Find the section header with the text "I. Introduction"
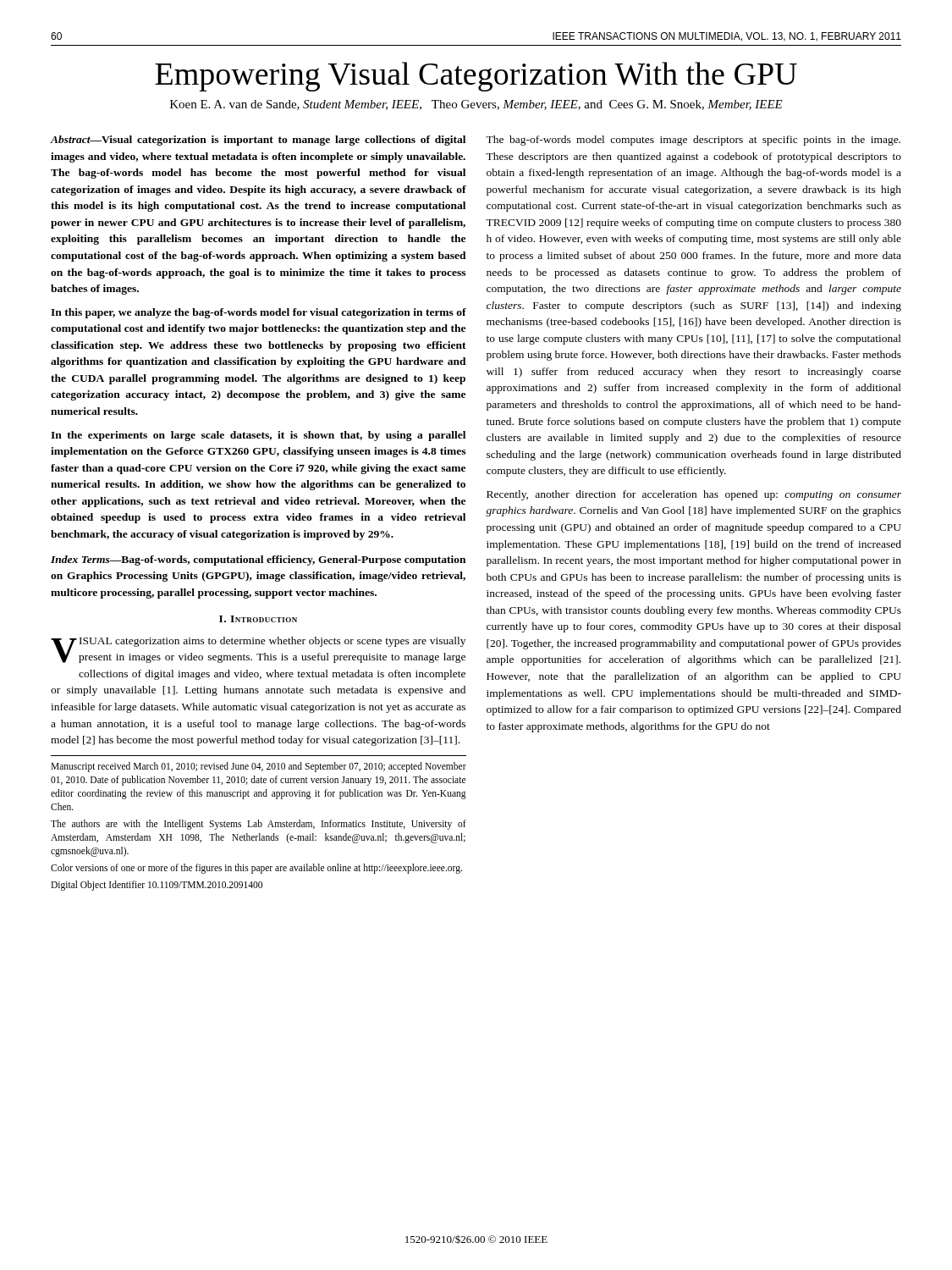Viewport: 952px width, 1270px height. tap(258, 619)
